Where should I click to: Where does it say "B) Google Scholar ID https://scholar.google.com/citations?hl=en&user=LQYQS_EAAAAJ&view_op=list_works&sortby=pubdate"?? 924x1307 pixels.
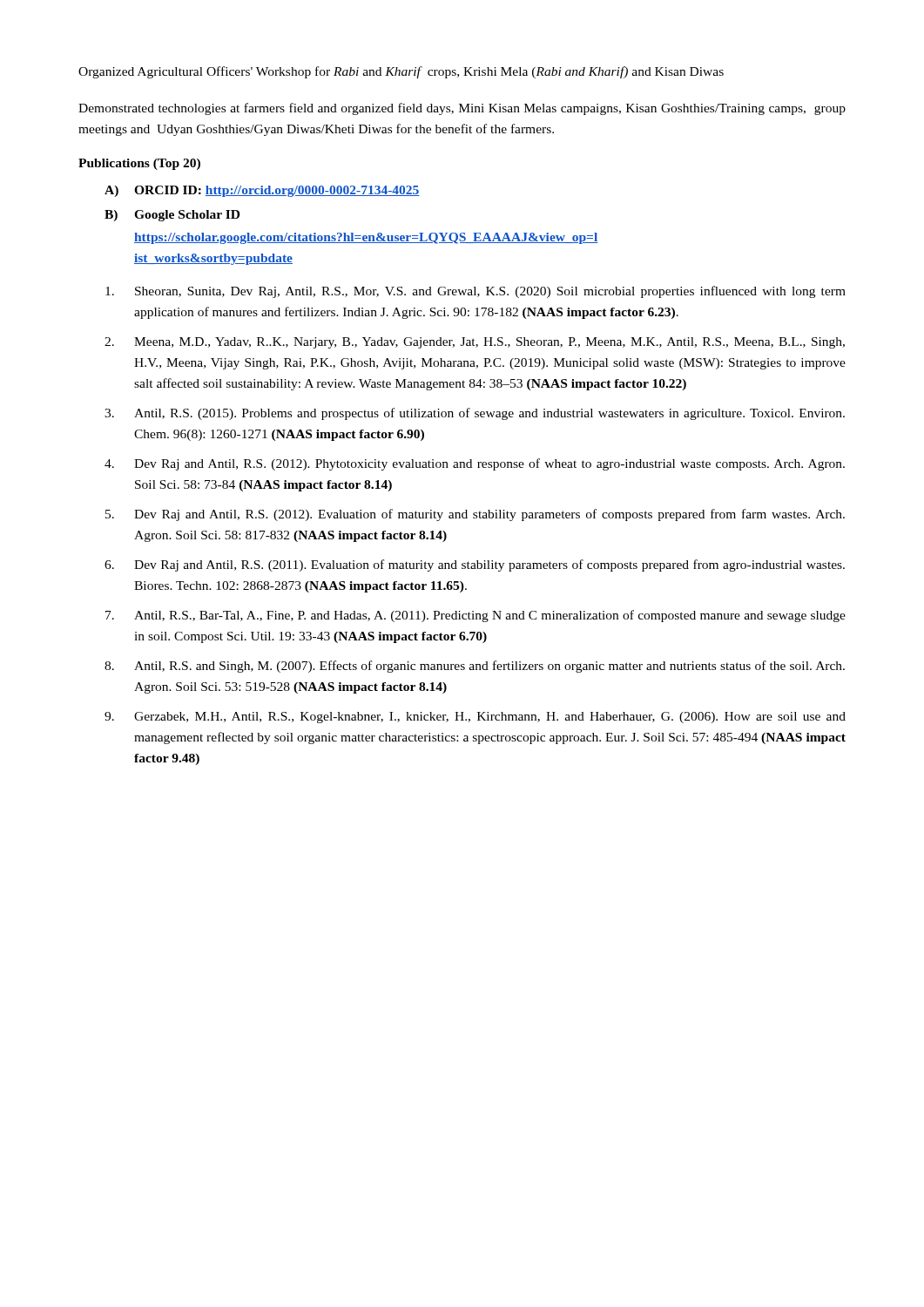coord(475,236)
